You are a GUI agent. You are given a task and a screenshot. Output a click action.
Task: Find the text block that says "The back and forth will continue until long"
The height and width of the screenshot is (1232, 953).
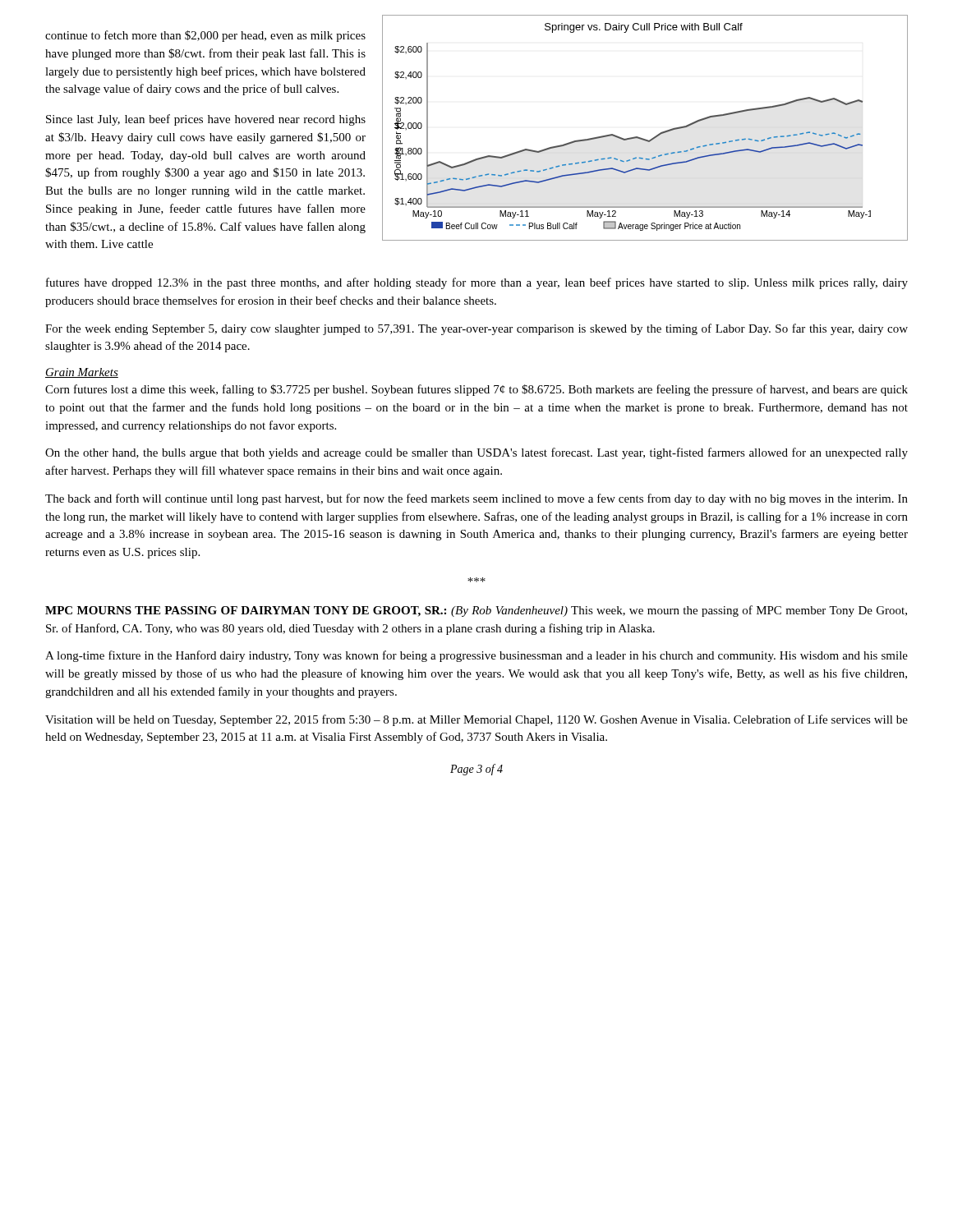(x=476, y=525)
